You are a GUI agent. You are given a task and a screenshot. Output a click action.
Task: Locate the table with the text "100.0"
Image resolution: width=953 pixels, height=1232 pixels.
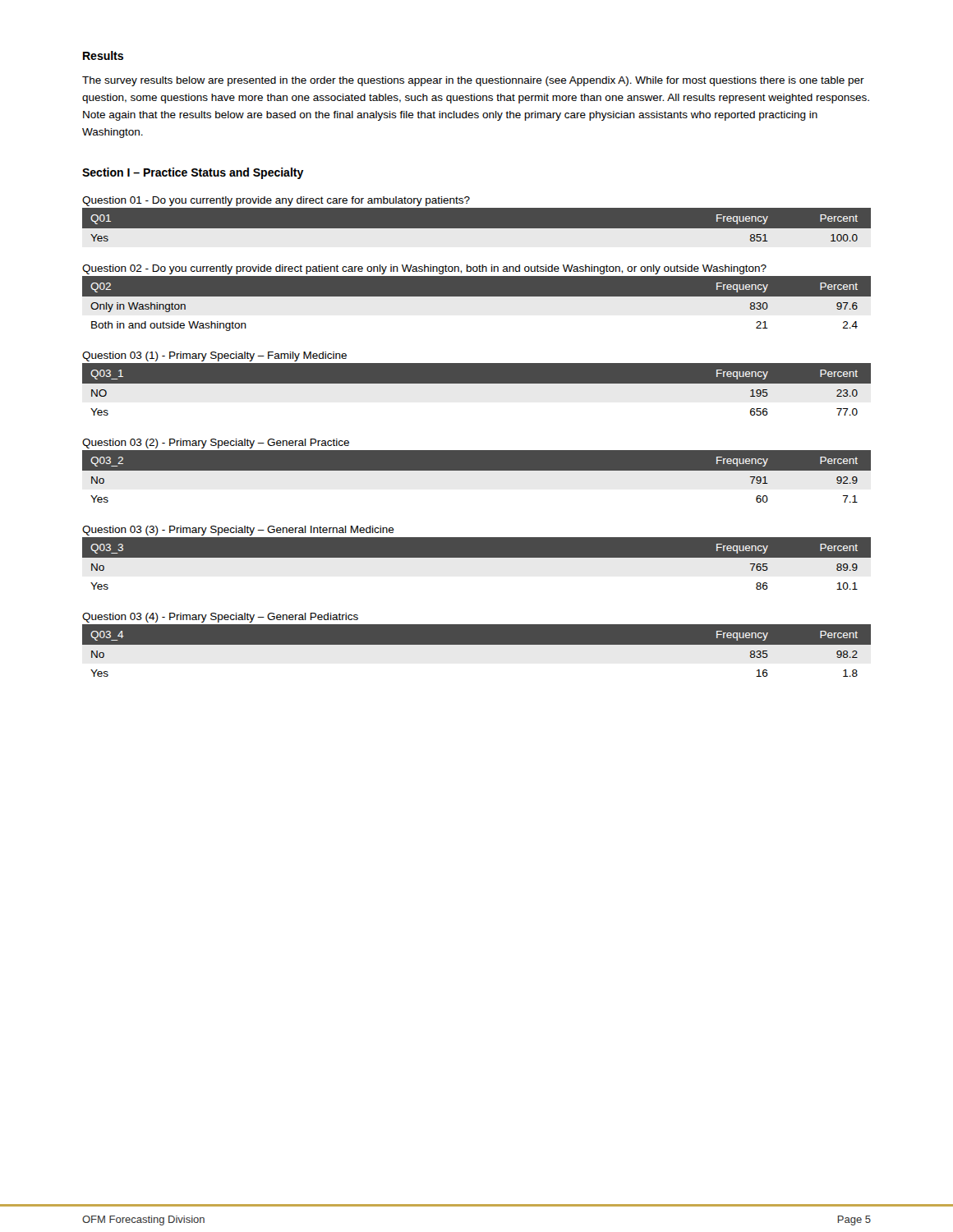476,227
